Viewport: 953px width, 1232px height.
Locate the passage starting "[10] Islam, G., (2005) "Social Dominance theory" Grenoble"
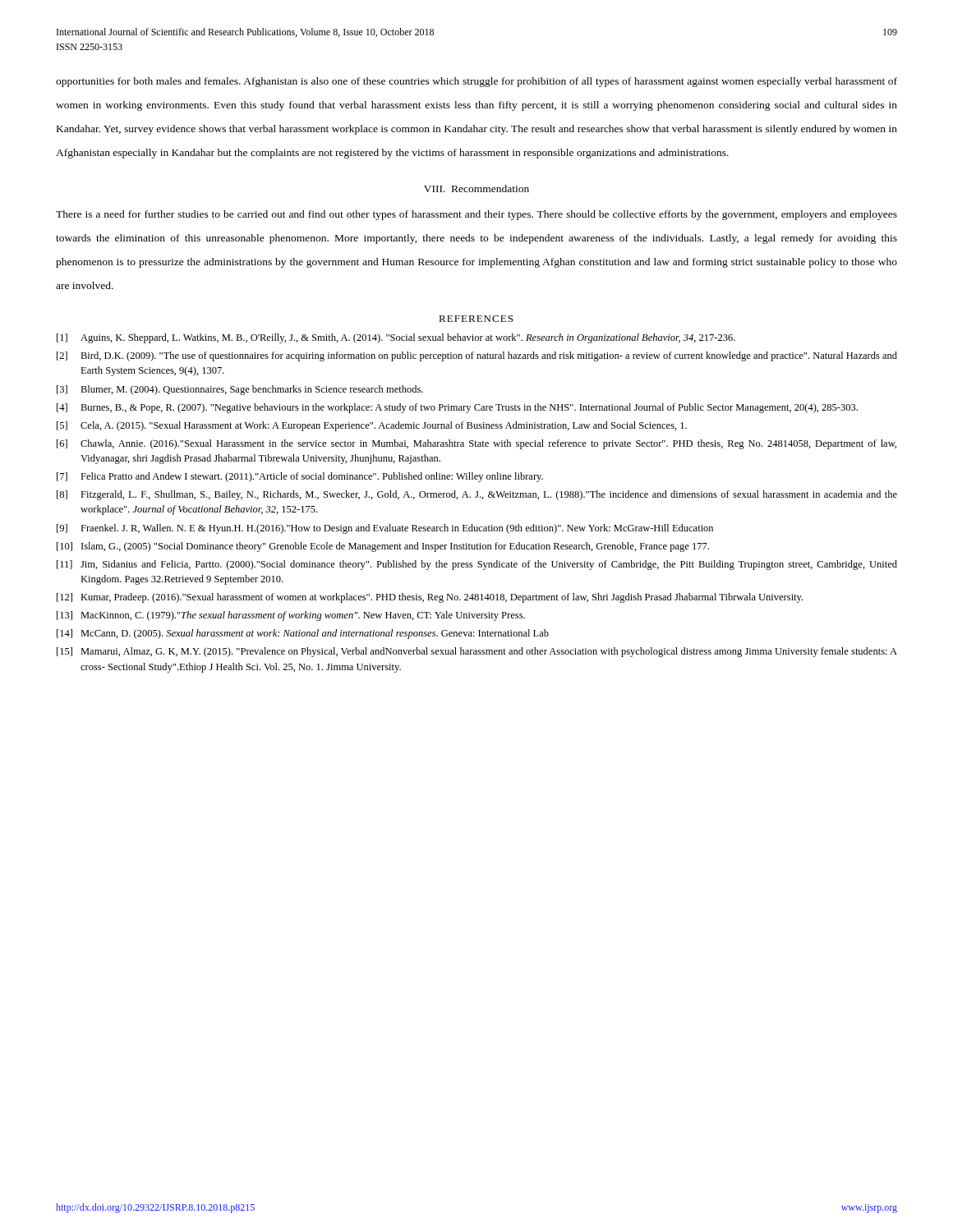(x=476, y=546)
